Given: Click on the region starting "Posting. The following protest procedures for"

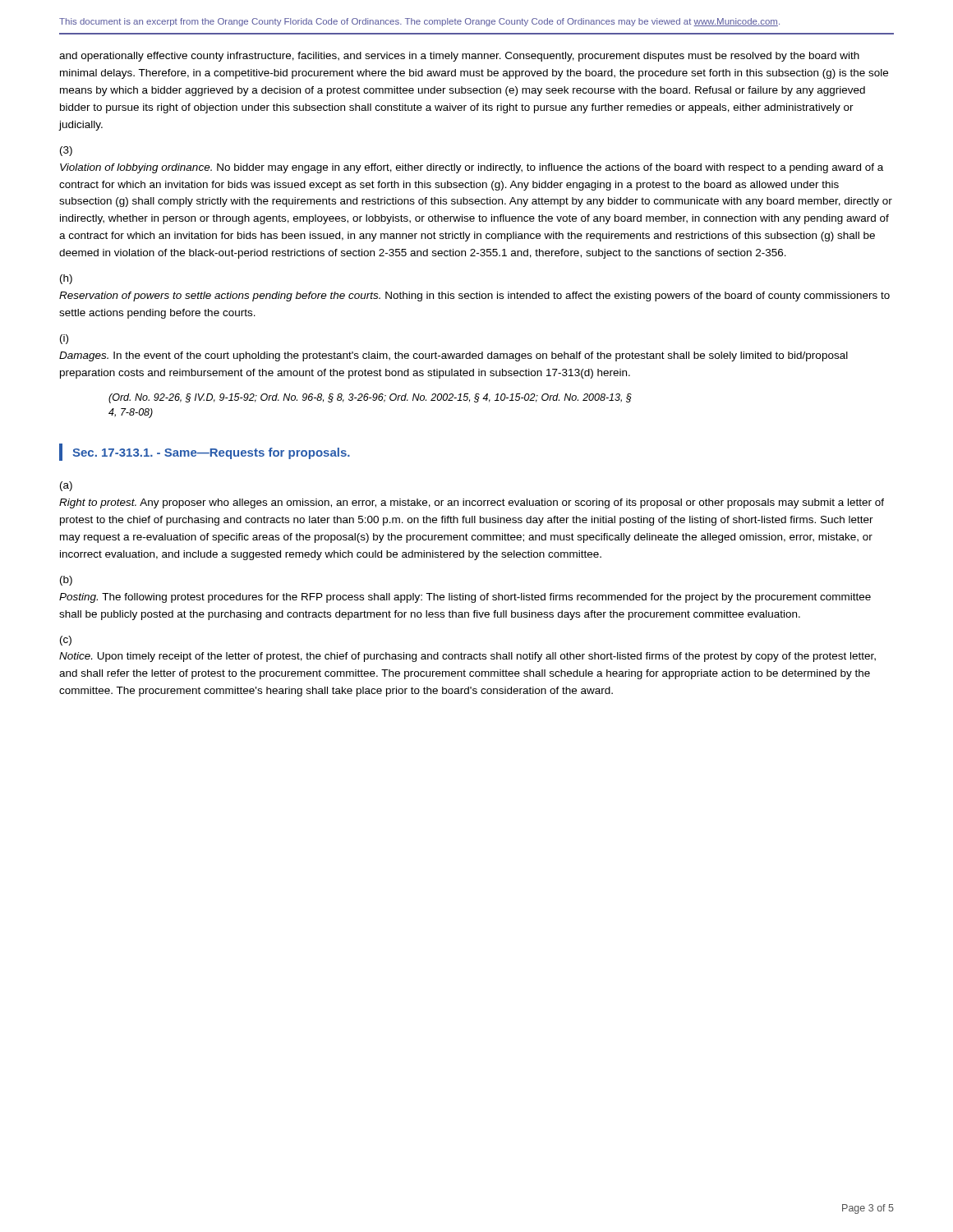Looking at the screenshot, I should point(465,605).
